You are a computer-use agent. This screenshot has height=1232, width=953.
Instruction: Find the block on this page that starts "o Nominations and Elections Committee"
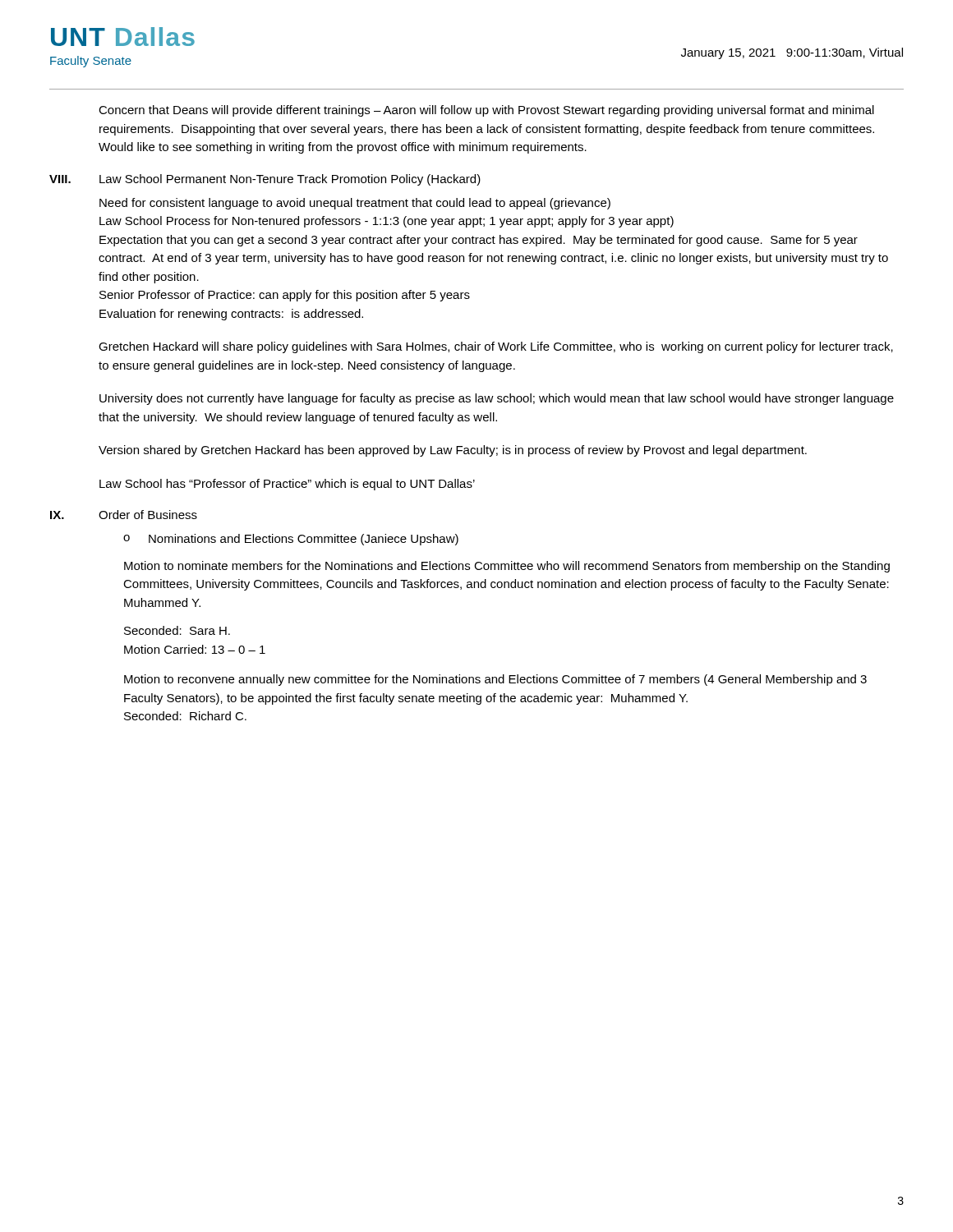point(291,539)
